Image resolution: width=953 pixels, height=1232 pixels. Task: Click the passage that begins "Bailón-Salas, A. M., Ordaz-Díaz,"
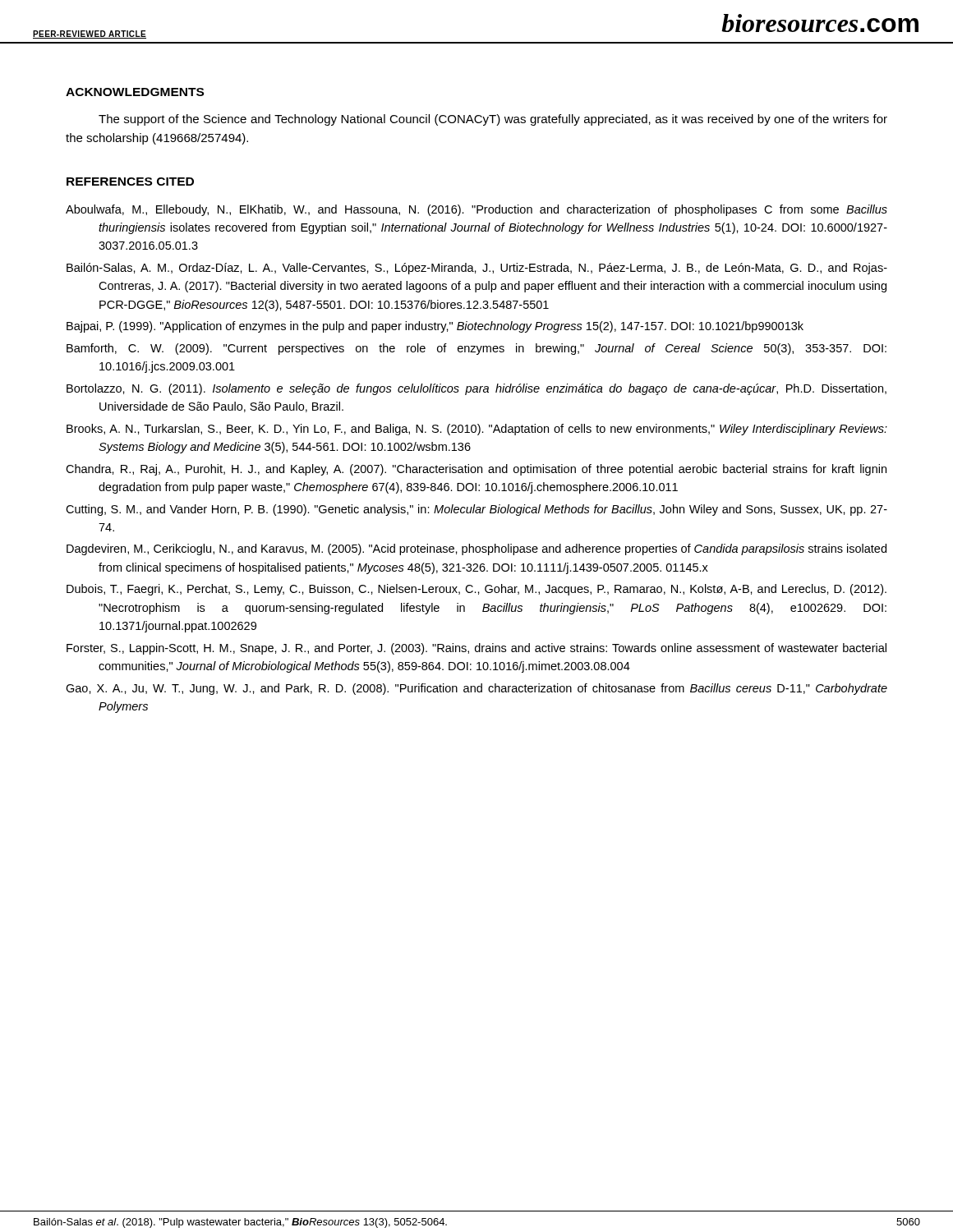476,286
